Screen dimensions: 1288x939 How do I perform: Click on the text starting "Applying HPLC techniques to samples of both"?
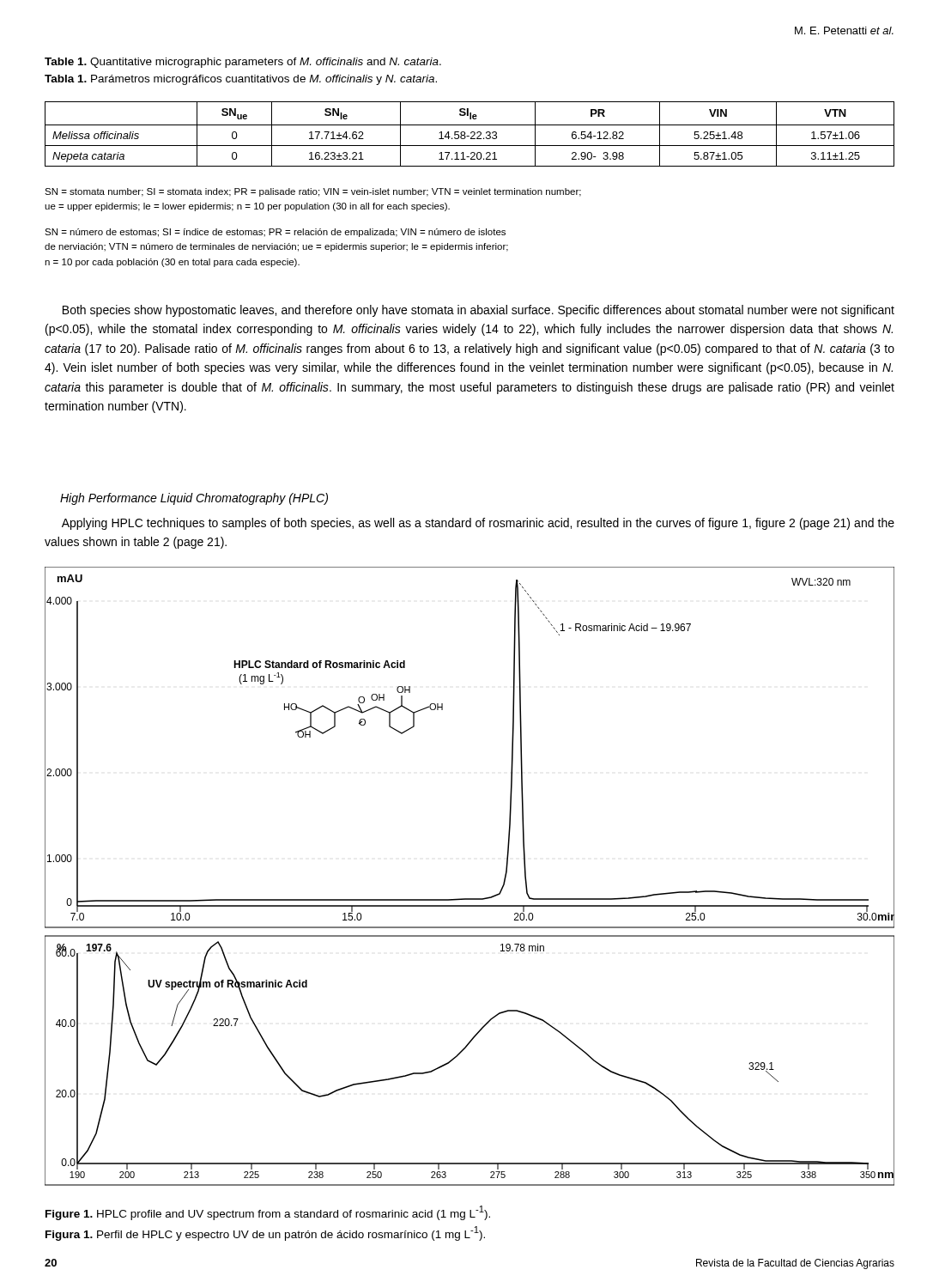[470, 533]
